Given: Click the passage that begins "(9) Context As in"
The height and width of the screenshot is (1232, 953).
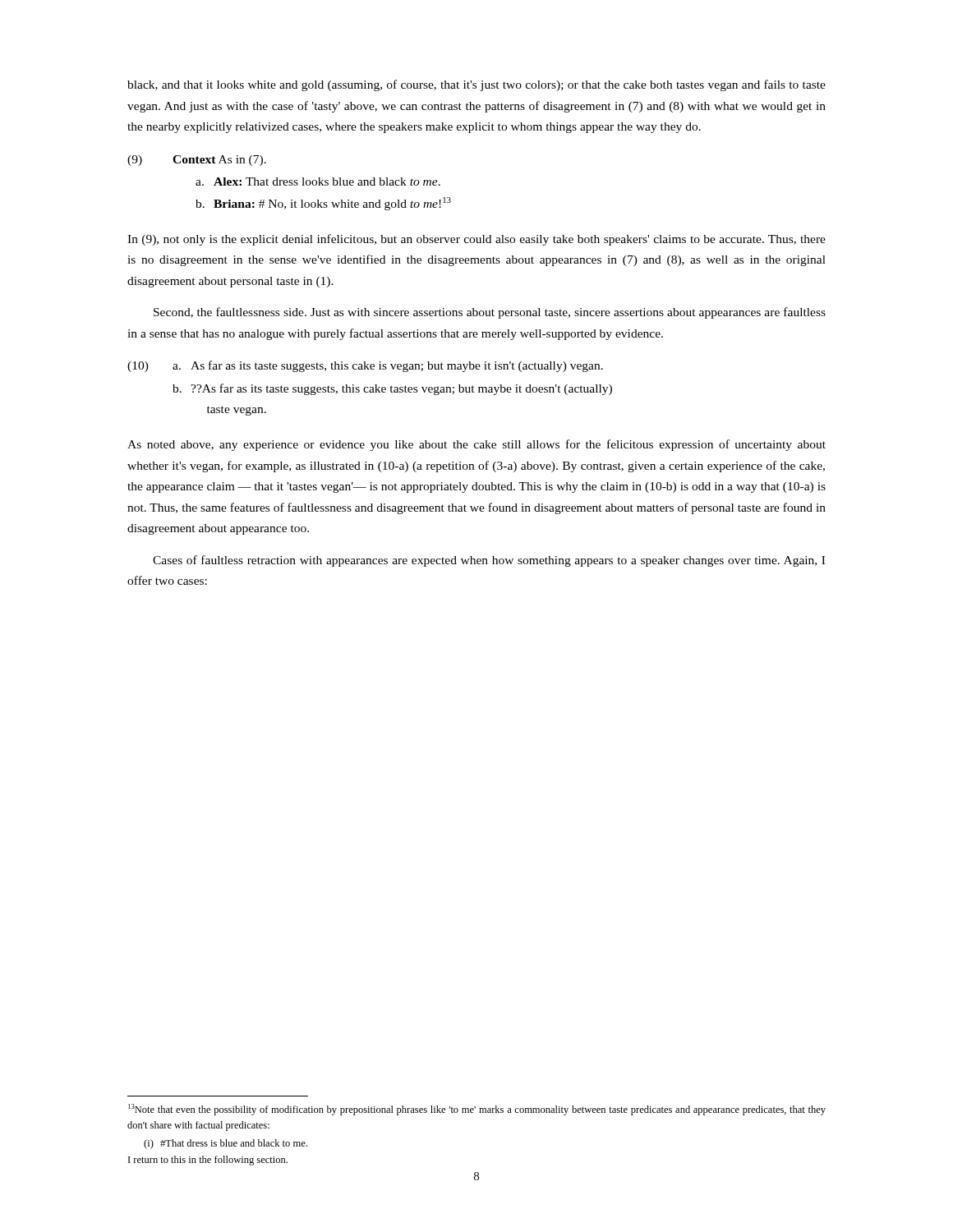Looking at the screenshot, I should click(197, 161).
